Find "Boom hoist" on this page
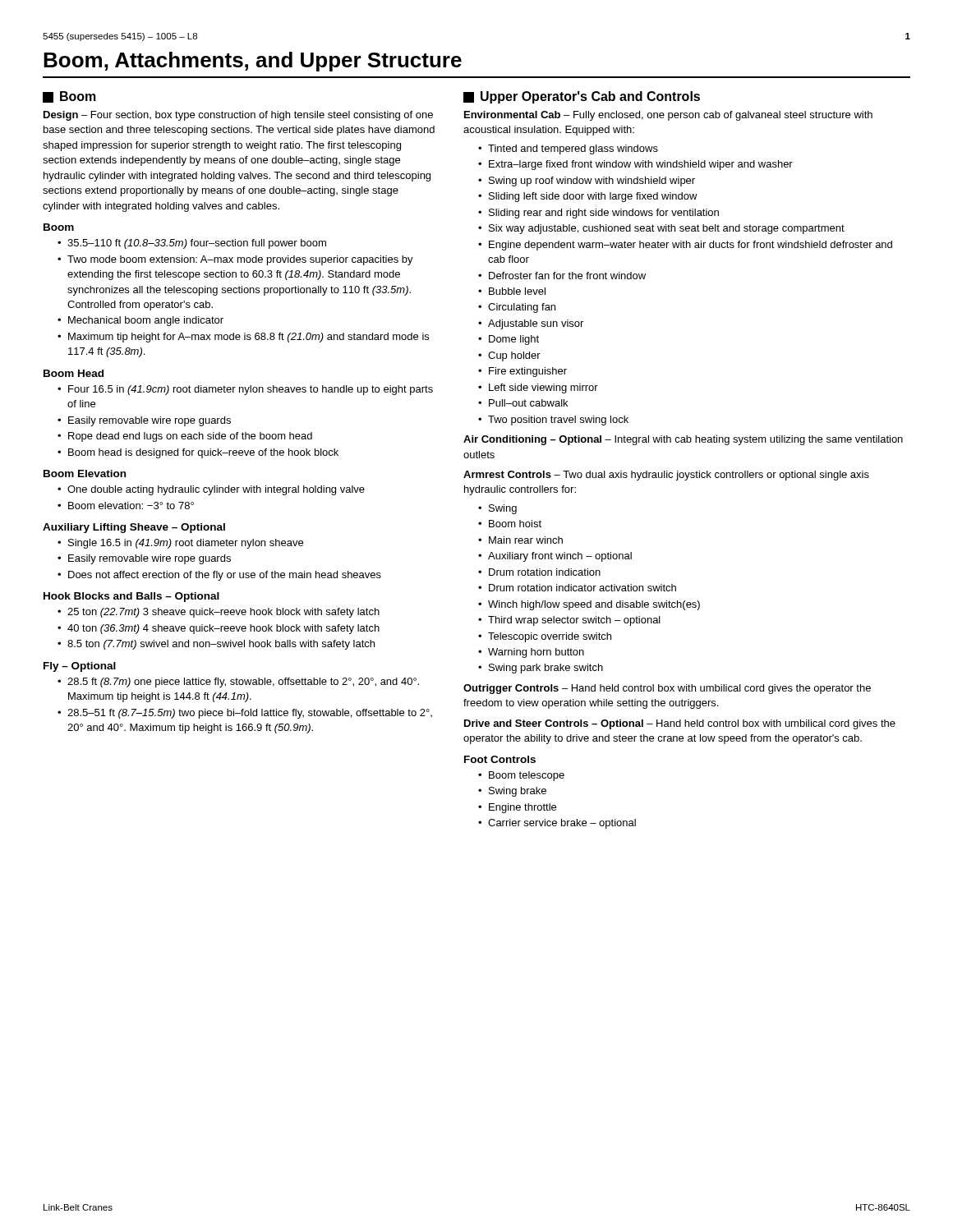953x1232 pixels. point(515,524)
